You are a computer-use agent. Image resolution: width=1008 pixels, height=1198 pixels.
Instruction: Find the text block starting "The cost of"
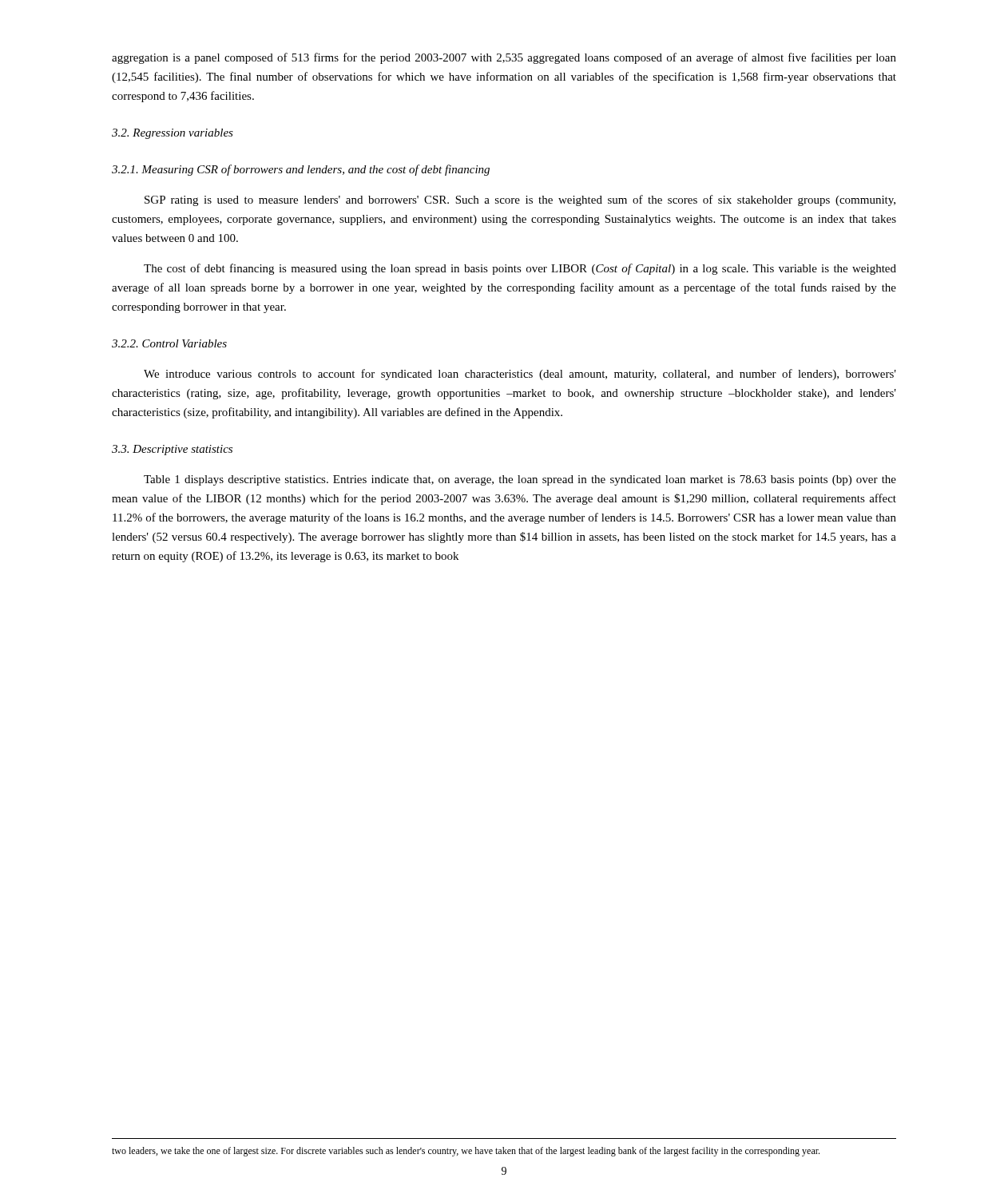504,288
